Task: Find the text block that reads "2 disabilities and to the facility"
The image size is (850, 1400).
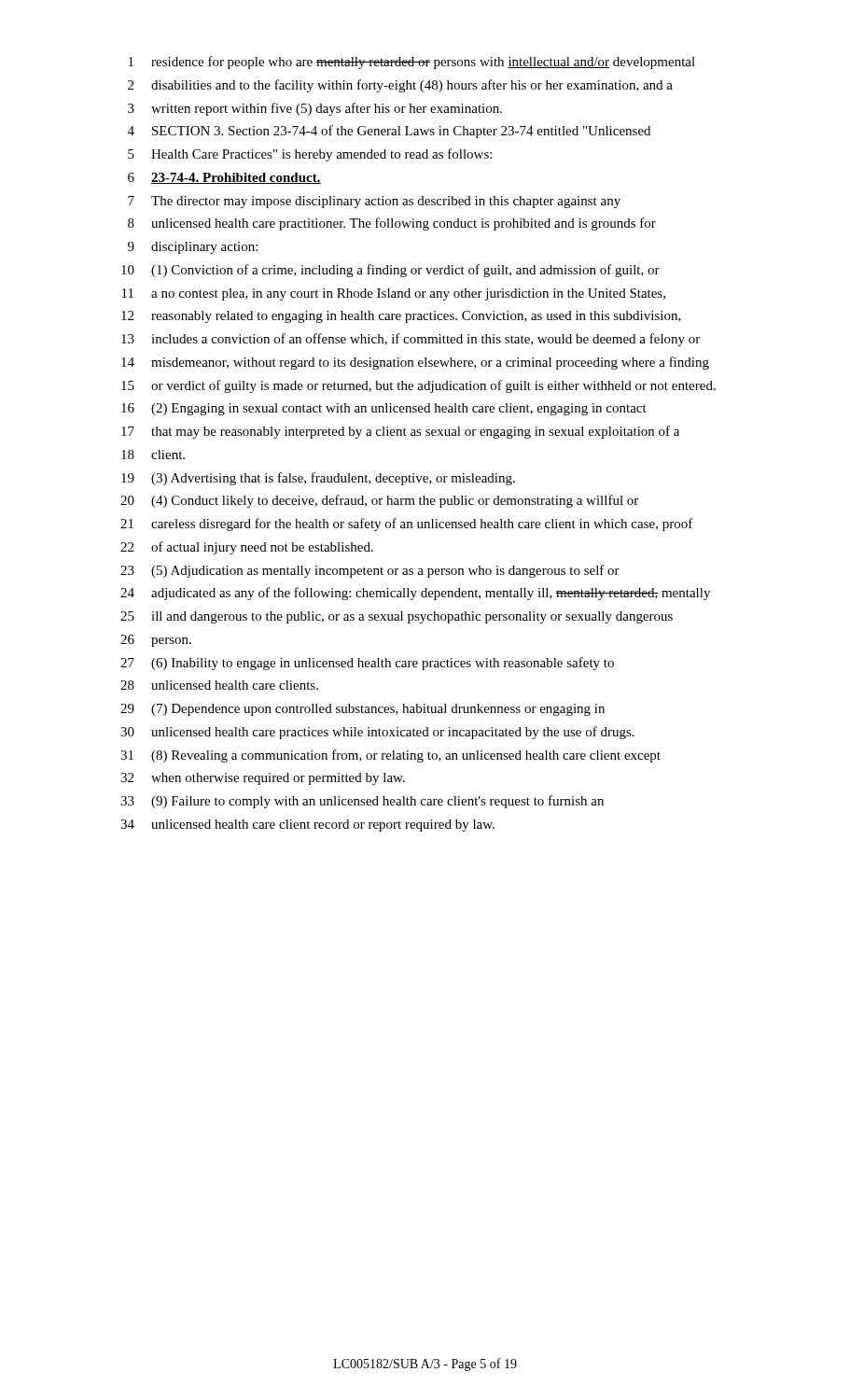Action: (425, 85)
